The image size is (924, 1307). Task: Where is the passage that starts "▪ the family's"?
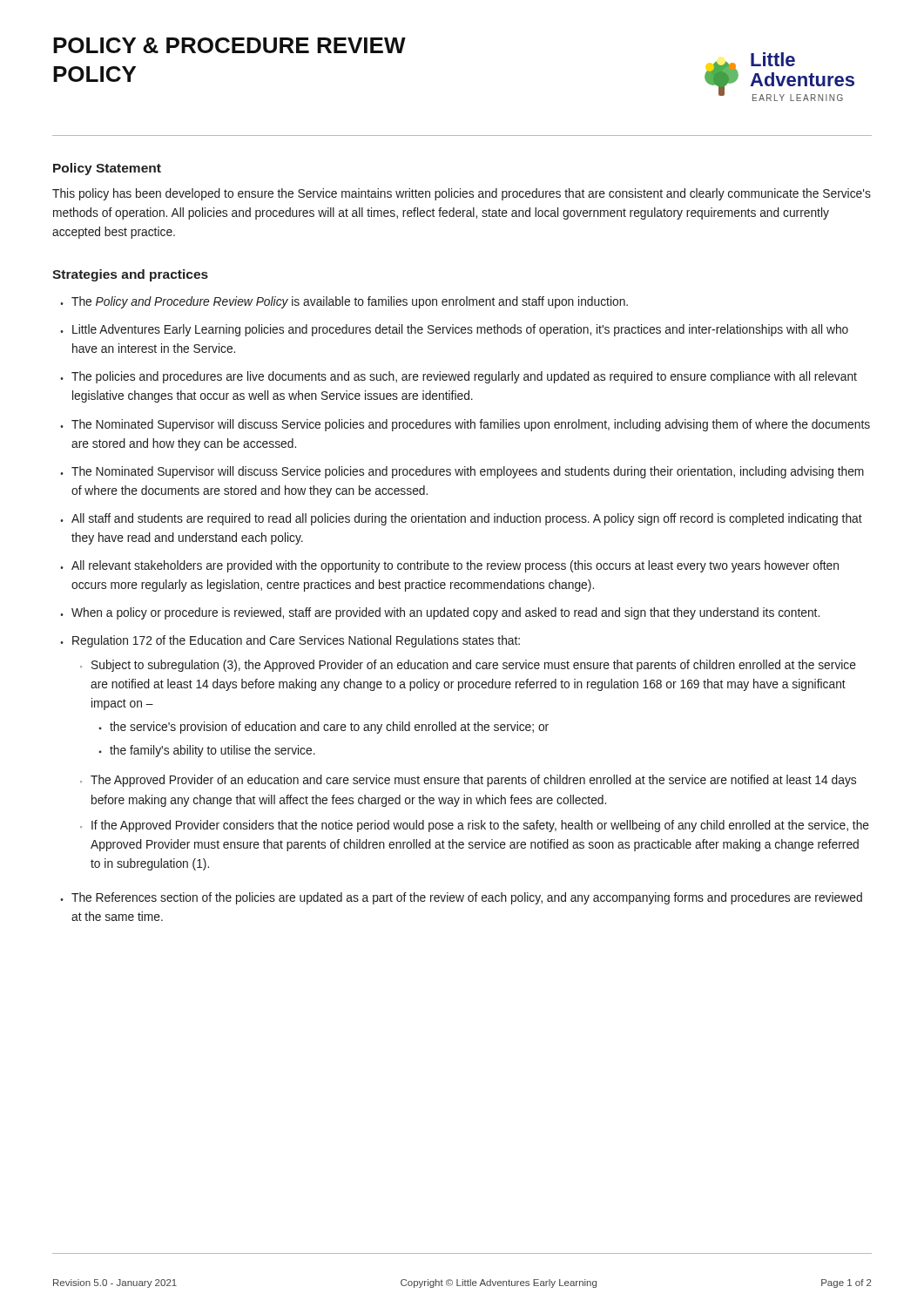click(x=207, y=751)
